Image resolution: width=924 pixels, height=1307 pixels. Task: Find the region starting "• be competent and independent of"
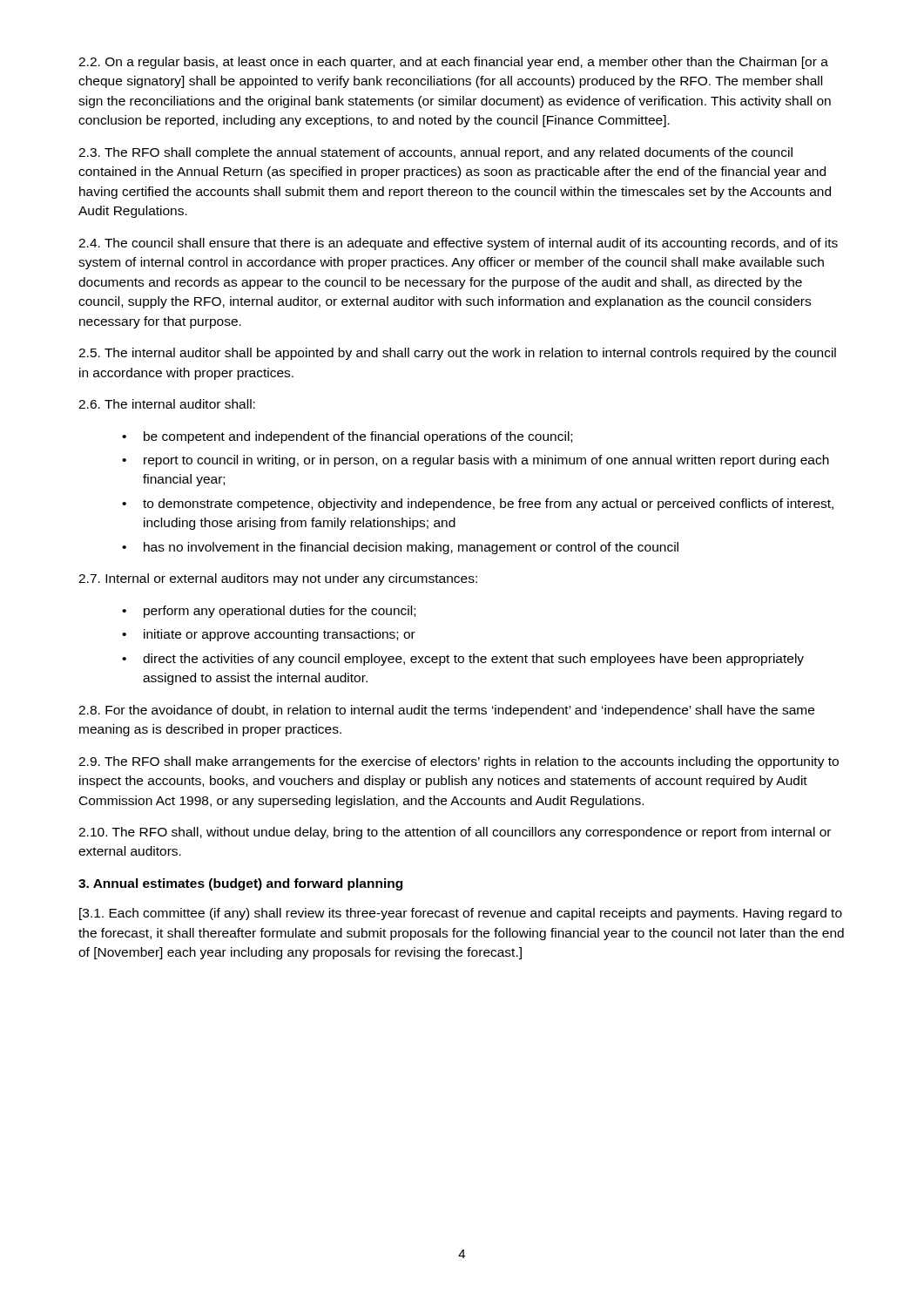coord(484,436)
